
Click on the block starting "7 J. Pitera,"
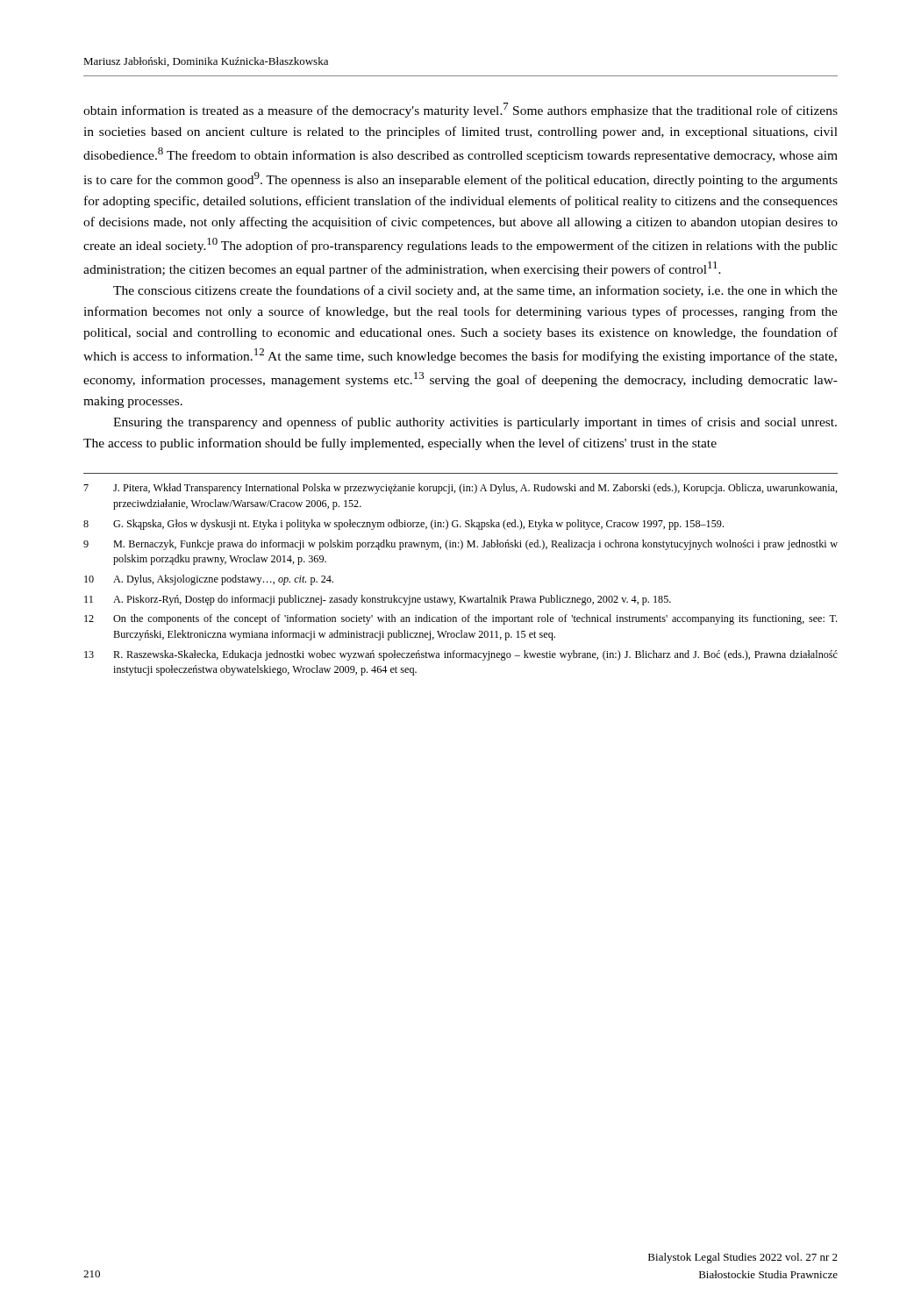point(460,497)
